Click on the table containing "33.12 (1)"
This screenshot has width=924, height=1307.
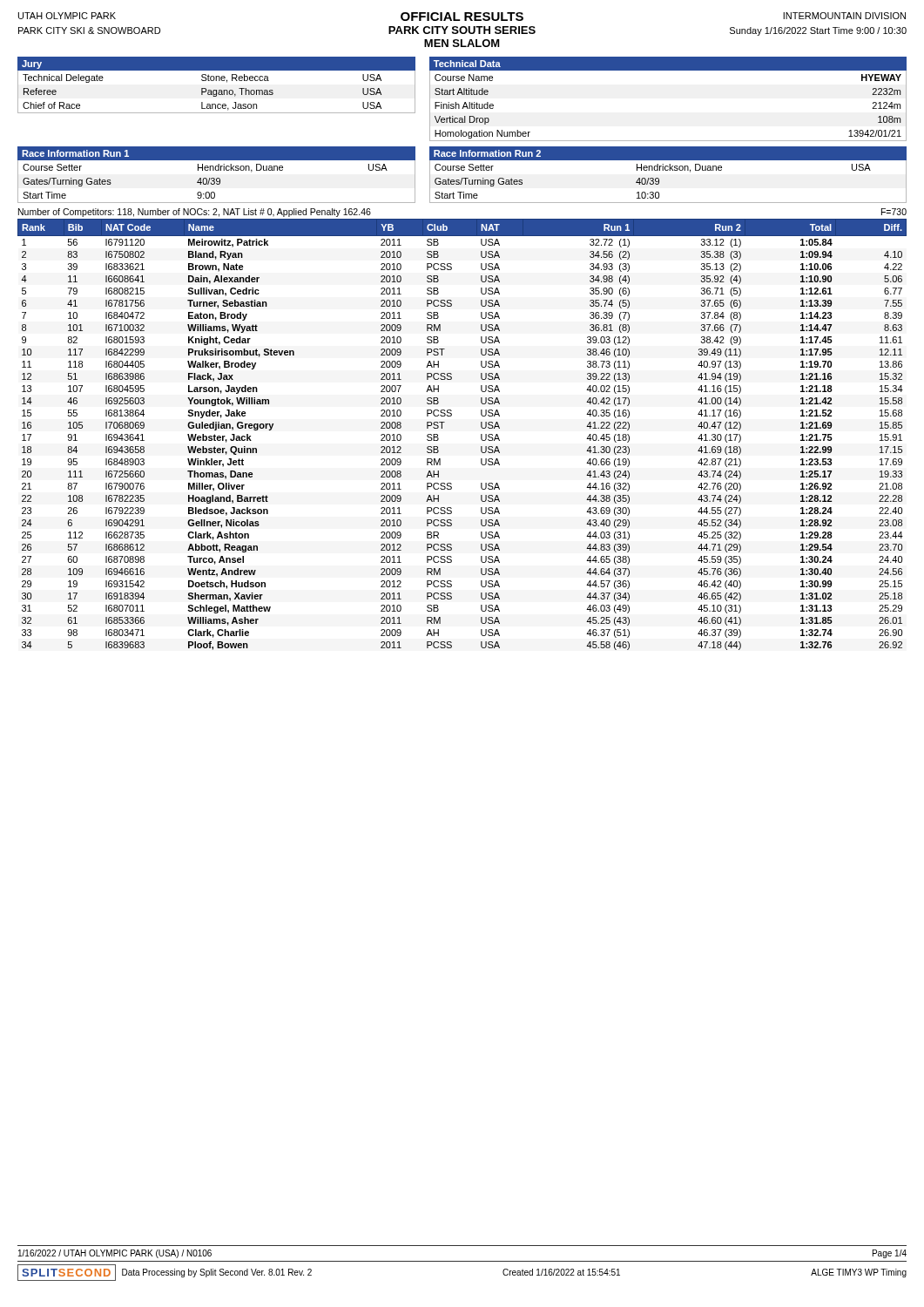tap(462, 435)
